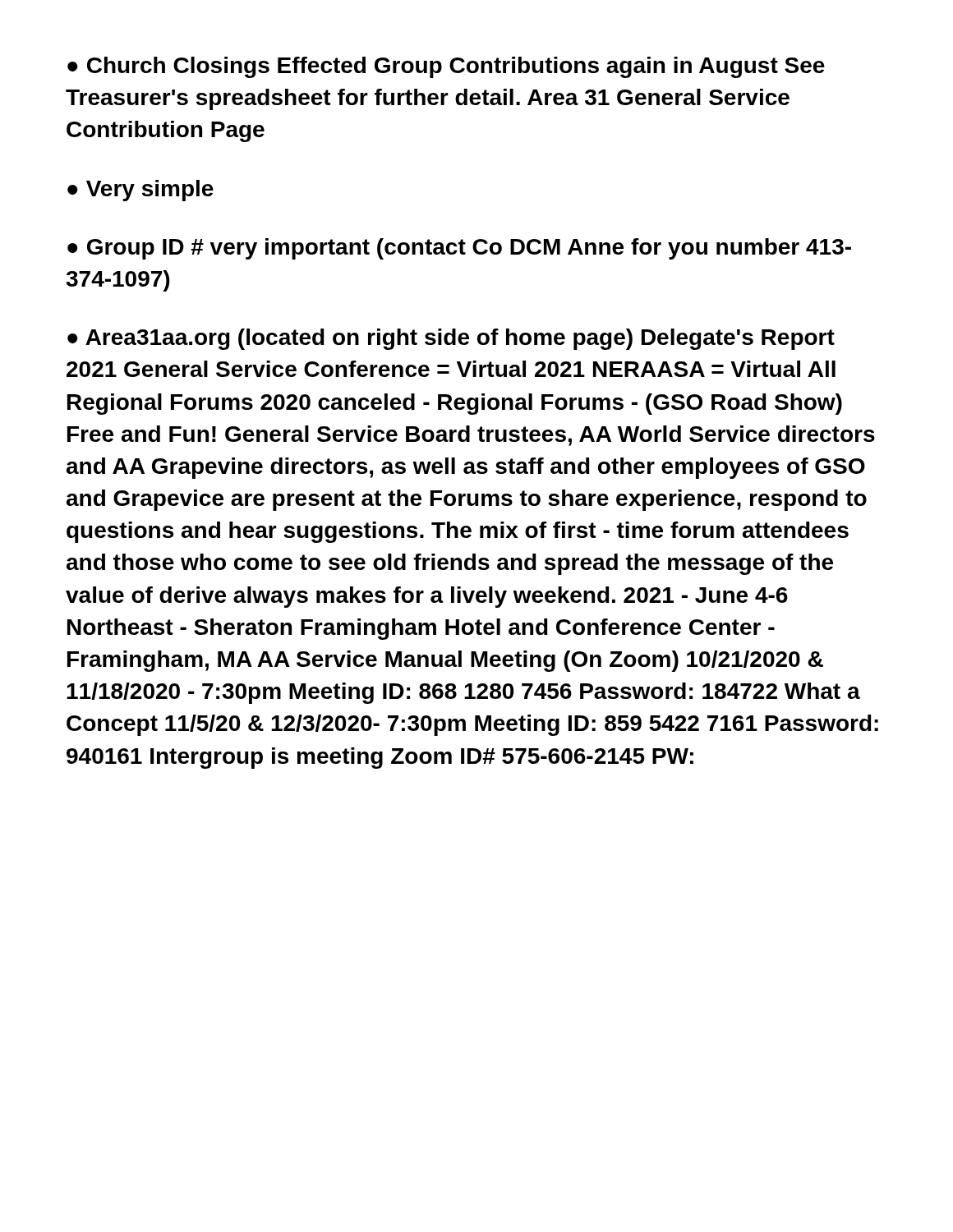Point to the block beginning "● Area31aa.org (located"
The height and width of the screenshot is (1232, 953).
473,546
